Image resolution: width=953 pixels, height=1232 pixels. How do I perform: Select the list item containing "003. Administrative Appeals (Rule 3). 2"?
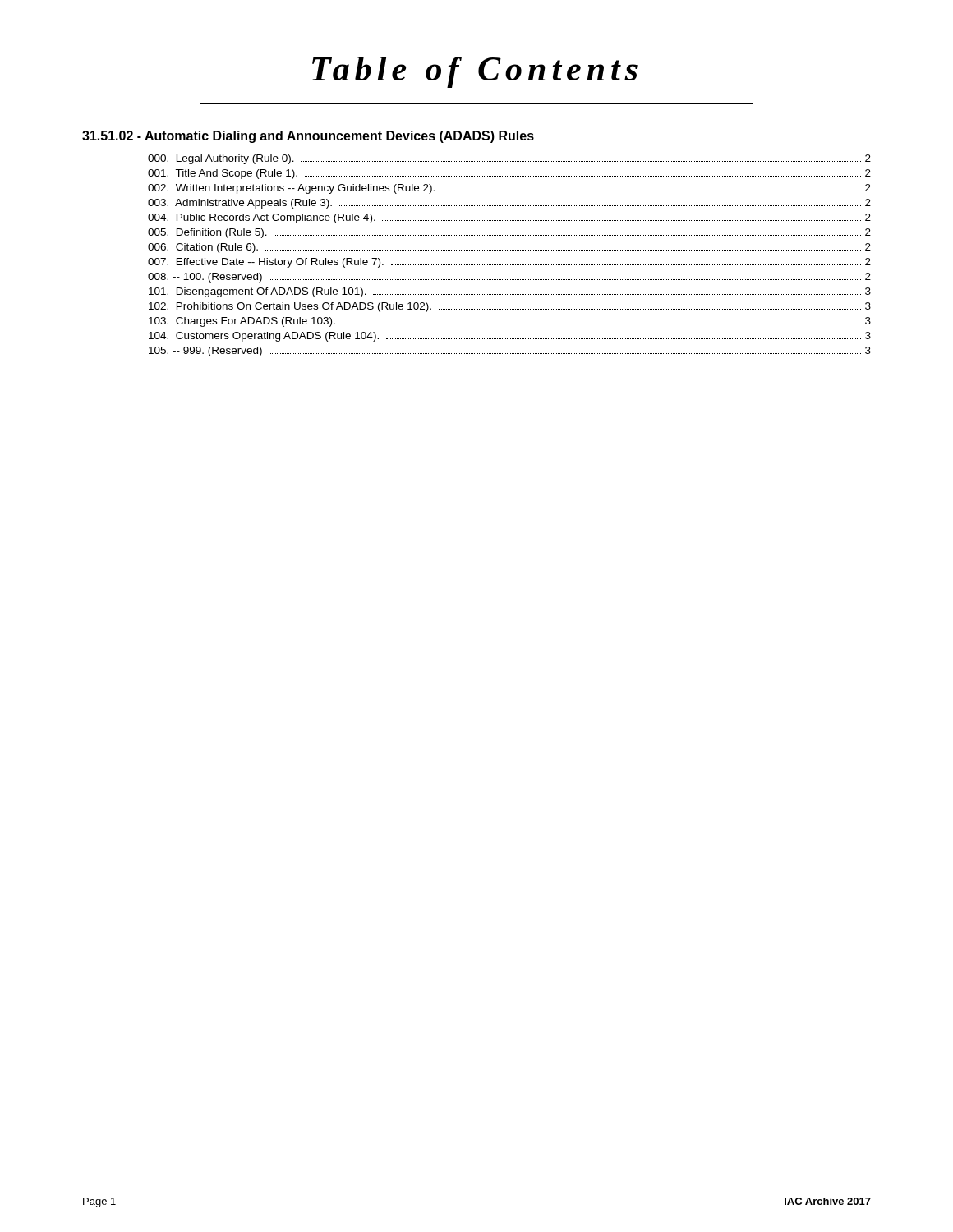point(509,202)
